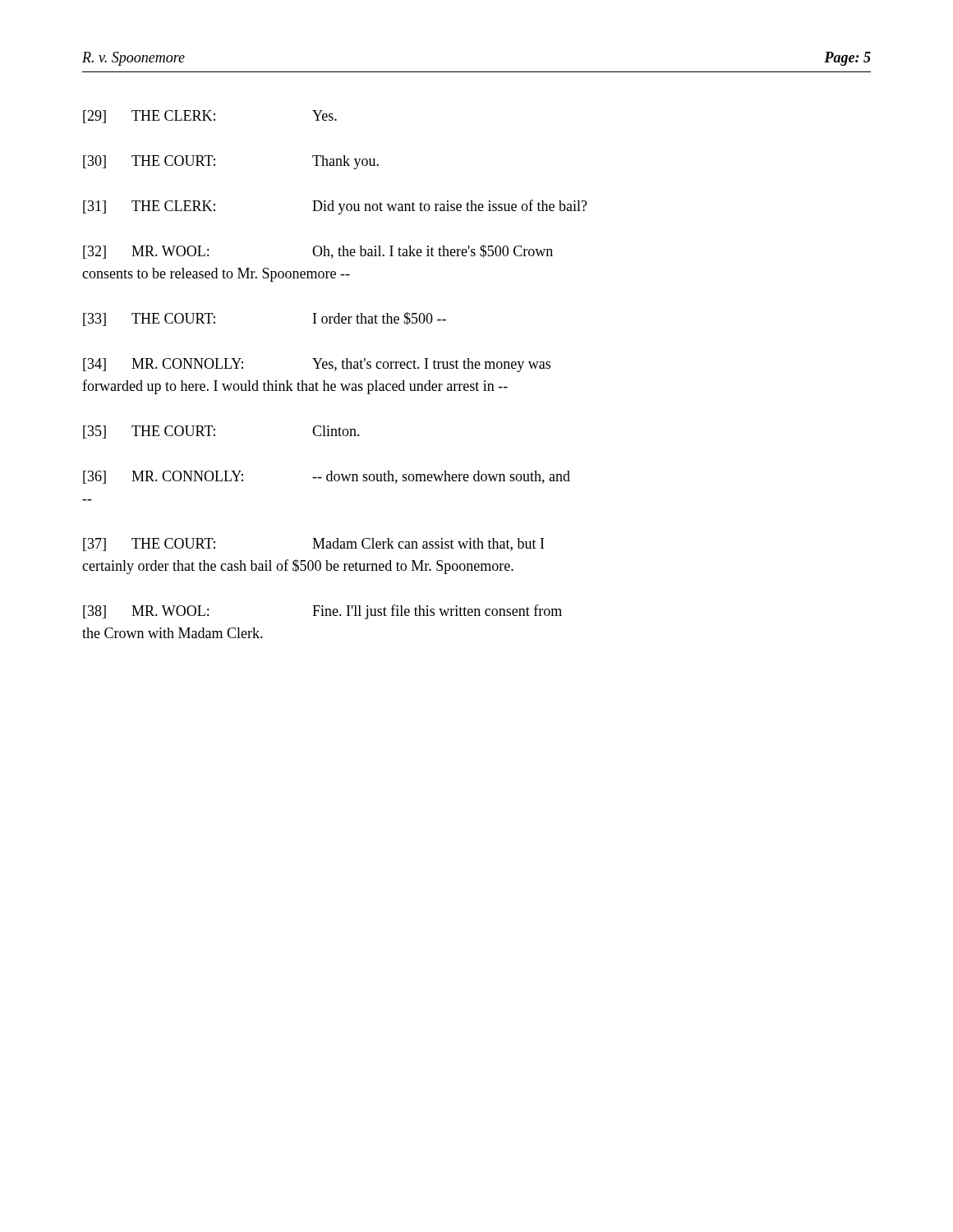Screen dimensions: 1232x953
Task: Point to the element starting "[38] MR. WOOL:"
Action: click(476, 623)
